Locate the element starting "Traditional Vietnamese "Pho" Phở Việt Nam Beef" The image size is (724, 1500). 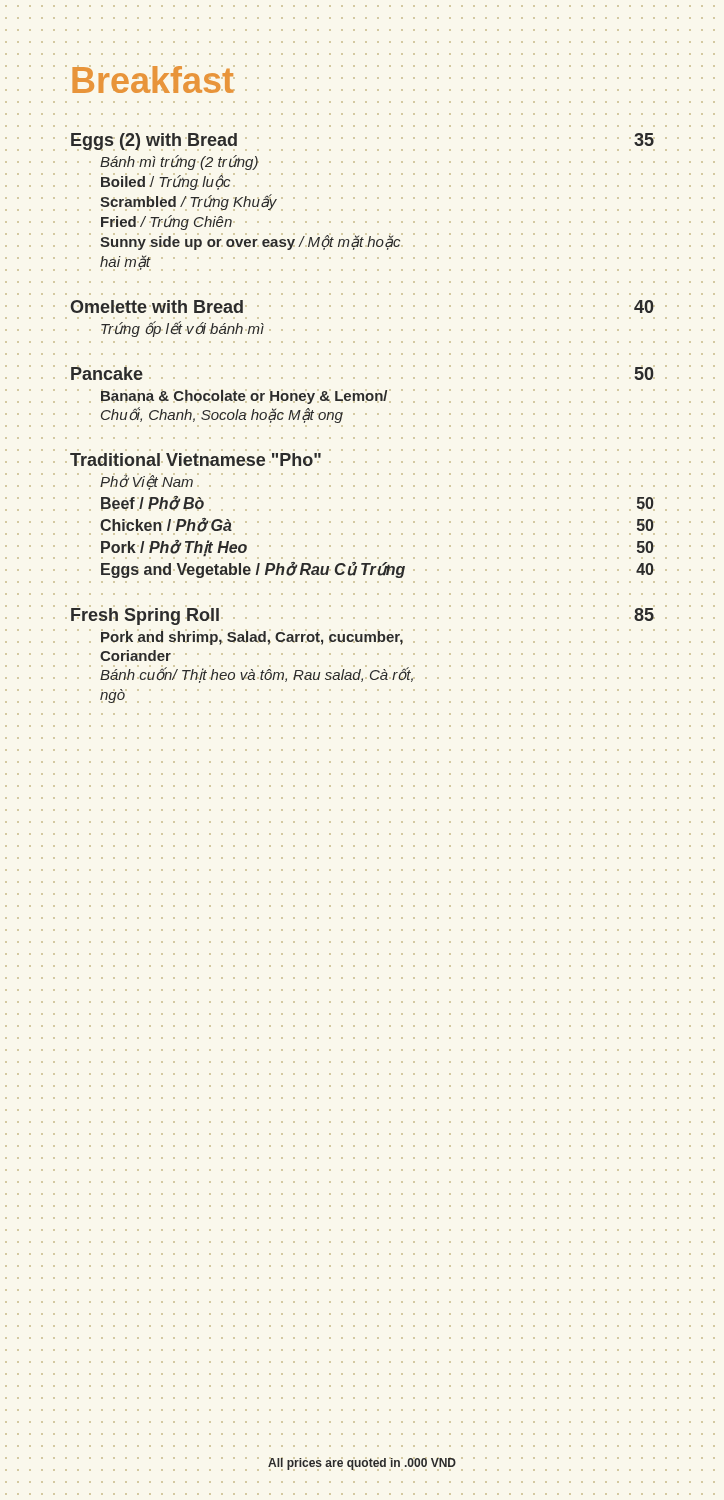pyautogui.click(x=196, y=460)
